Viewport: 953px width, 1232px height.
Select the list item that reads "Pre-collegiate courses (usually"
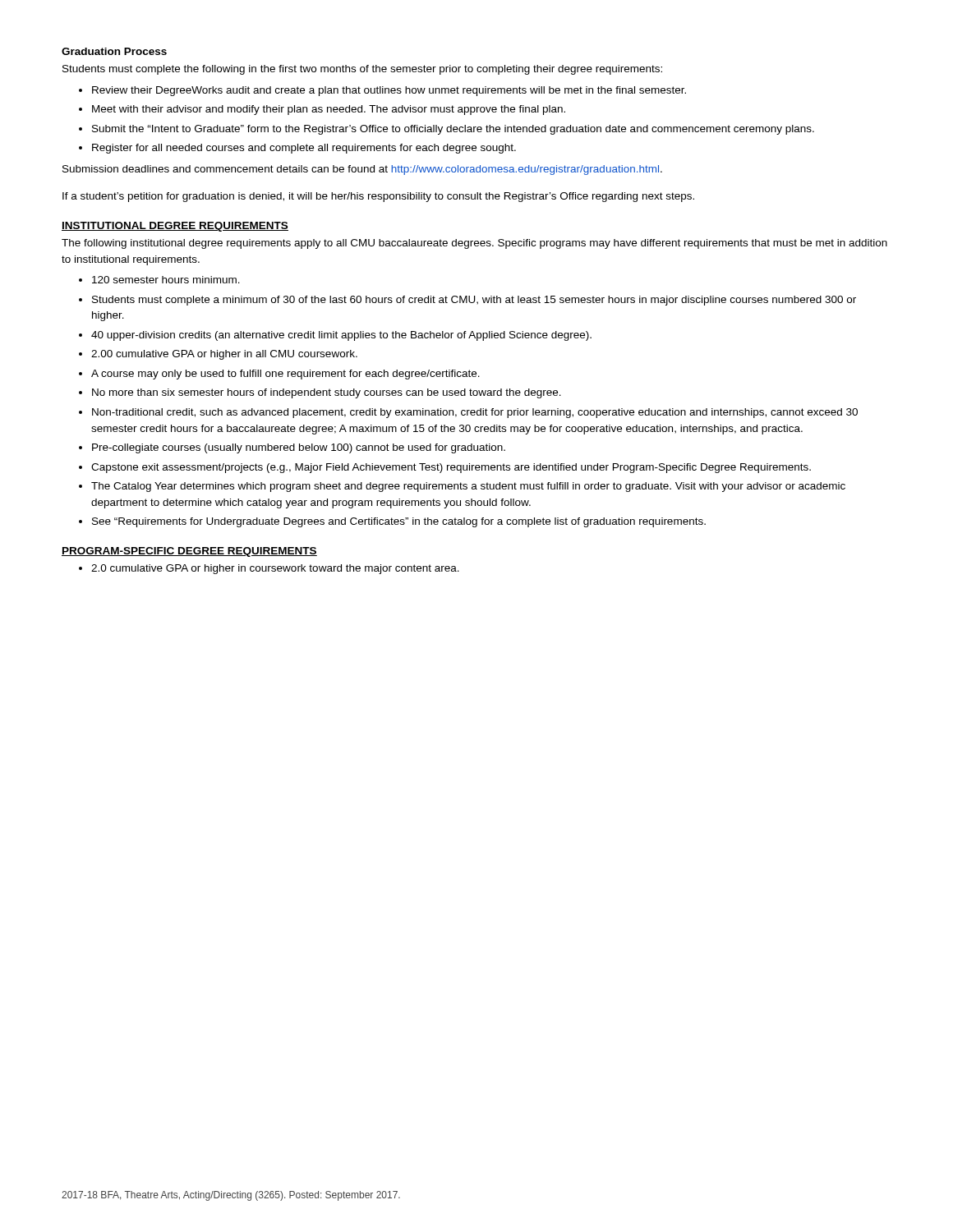point(299,447)
